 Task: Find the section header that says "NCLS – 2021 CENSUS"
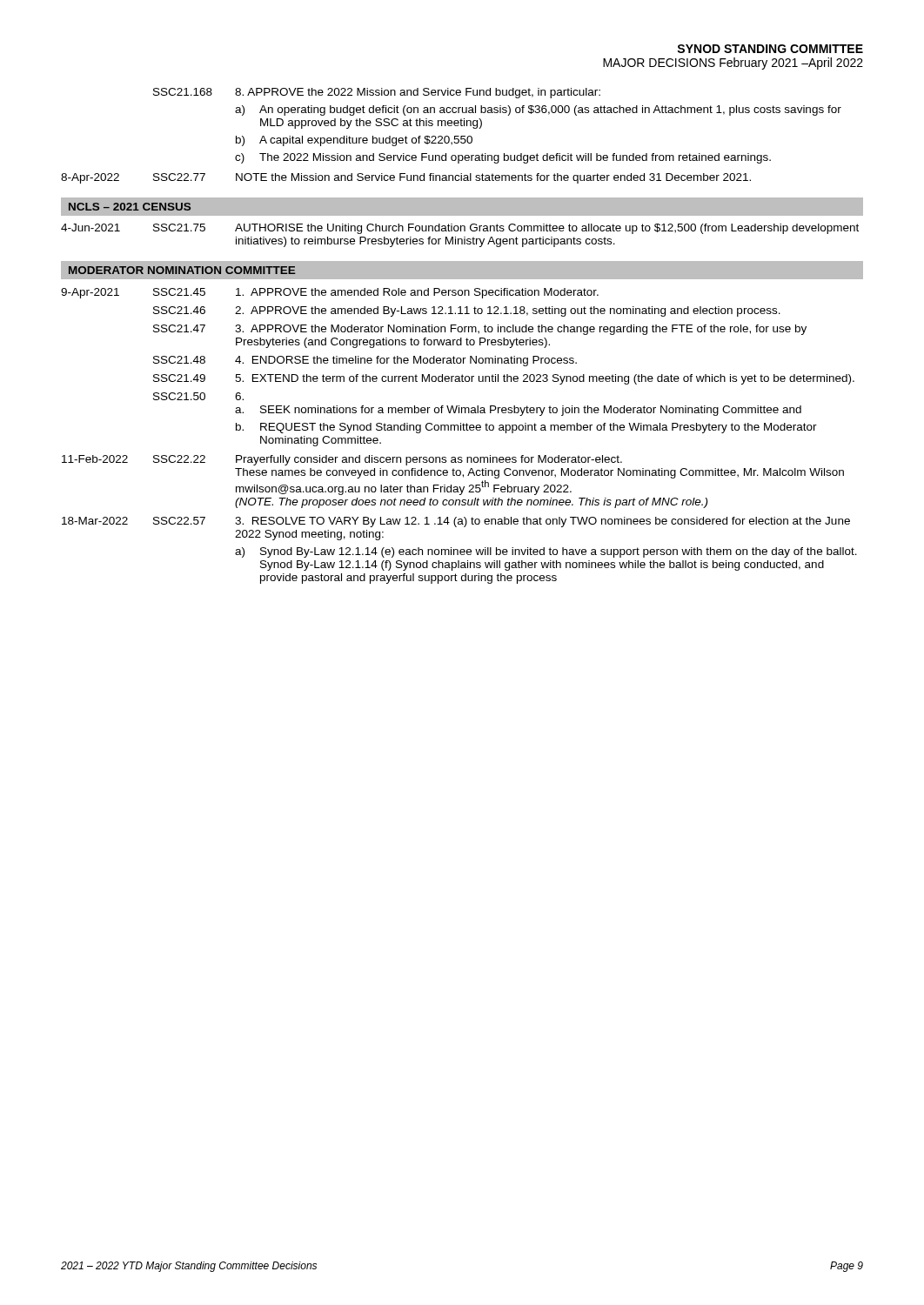(x=130, y=207)
